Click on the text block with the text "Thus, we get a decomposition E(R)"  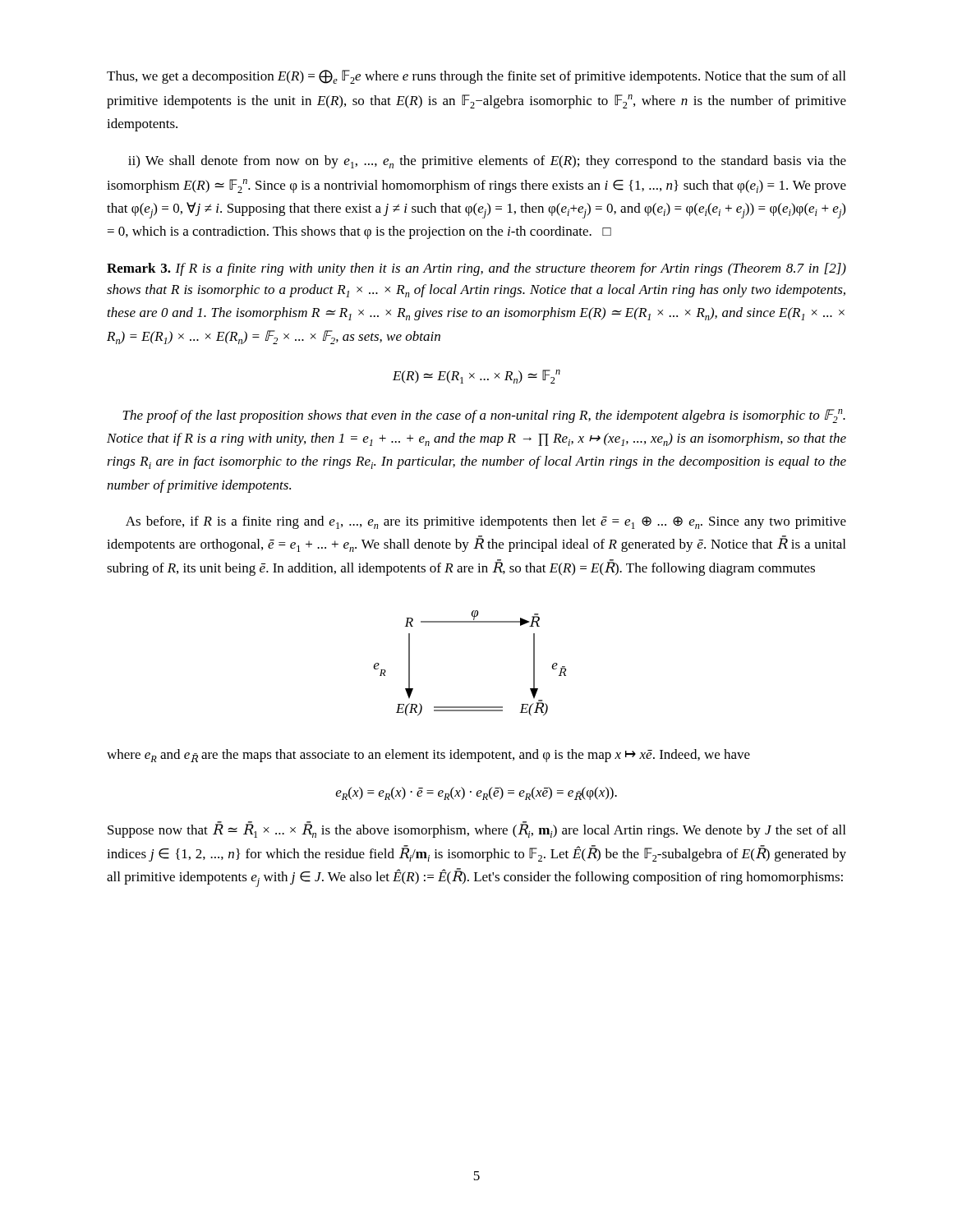476,100
